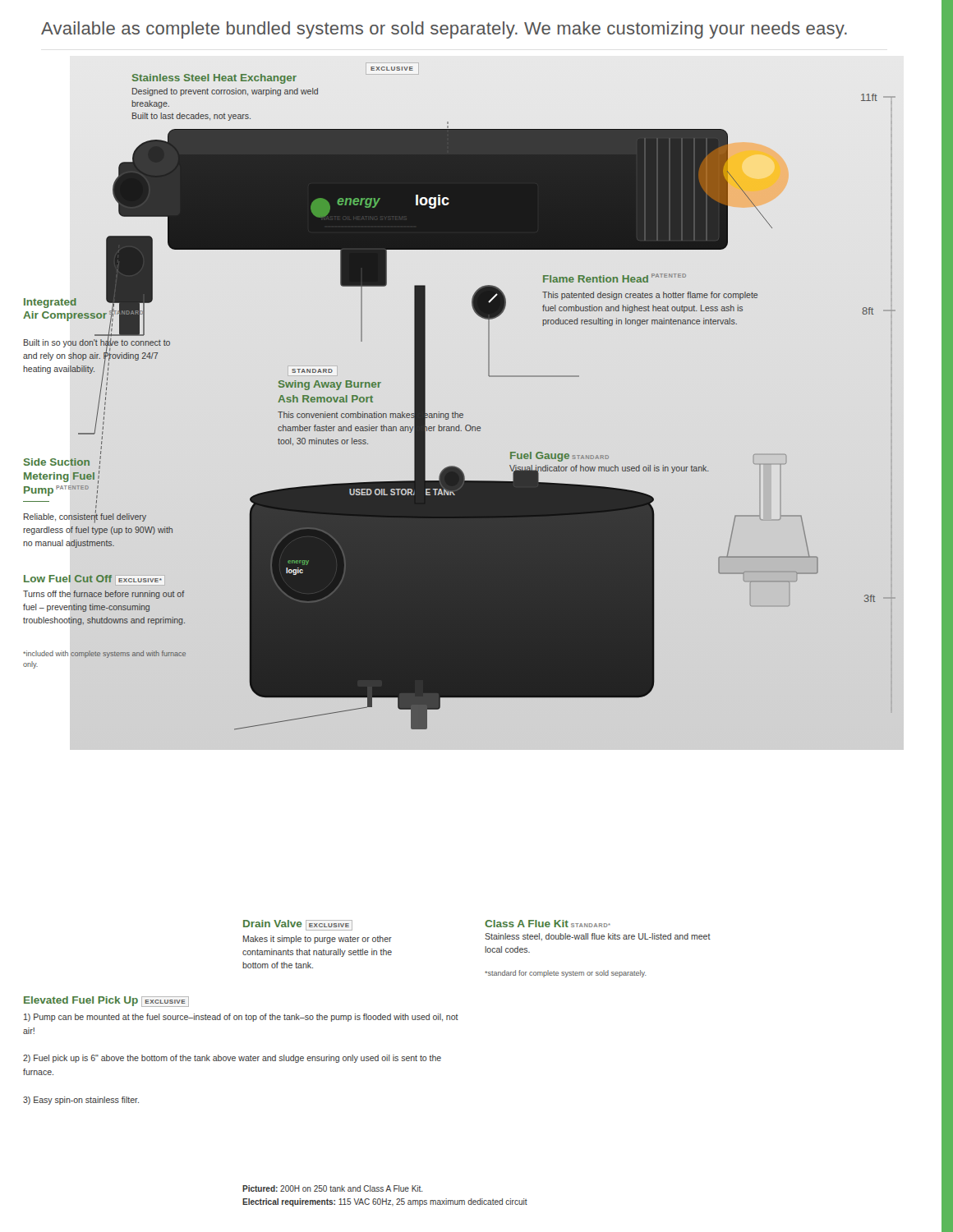This screenshot has height=1232, width=953.
Task: Where is the passage that starts "Reliable, consistent fuel delivery regardless of fuel type"?
Action: pyautogui.click(x=98, y=530)
